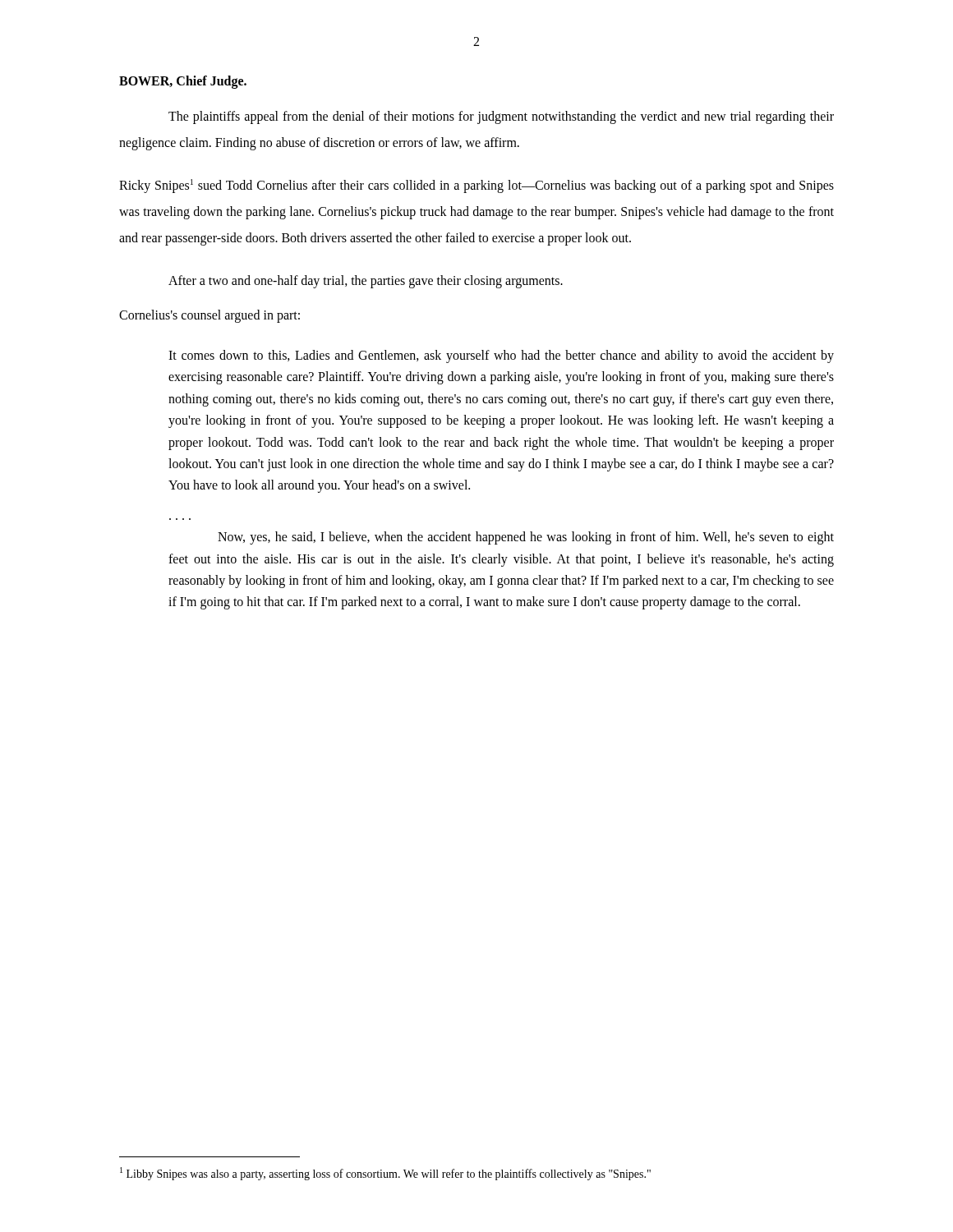Viewport: 953px width, 1232px height.
Task: Find the passage starting ". . . ."
Action: [180, 515]
